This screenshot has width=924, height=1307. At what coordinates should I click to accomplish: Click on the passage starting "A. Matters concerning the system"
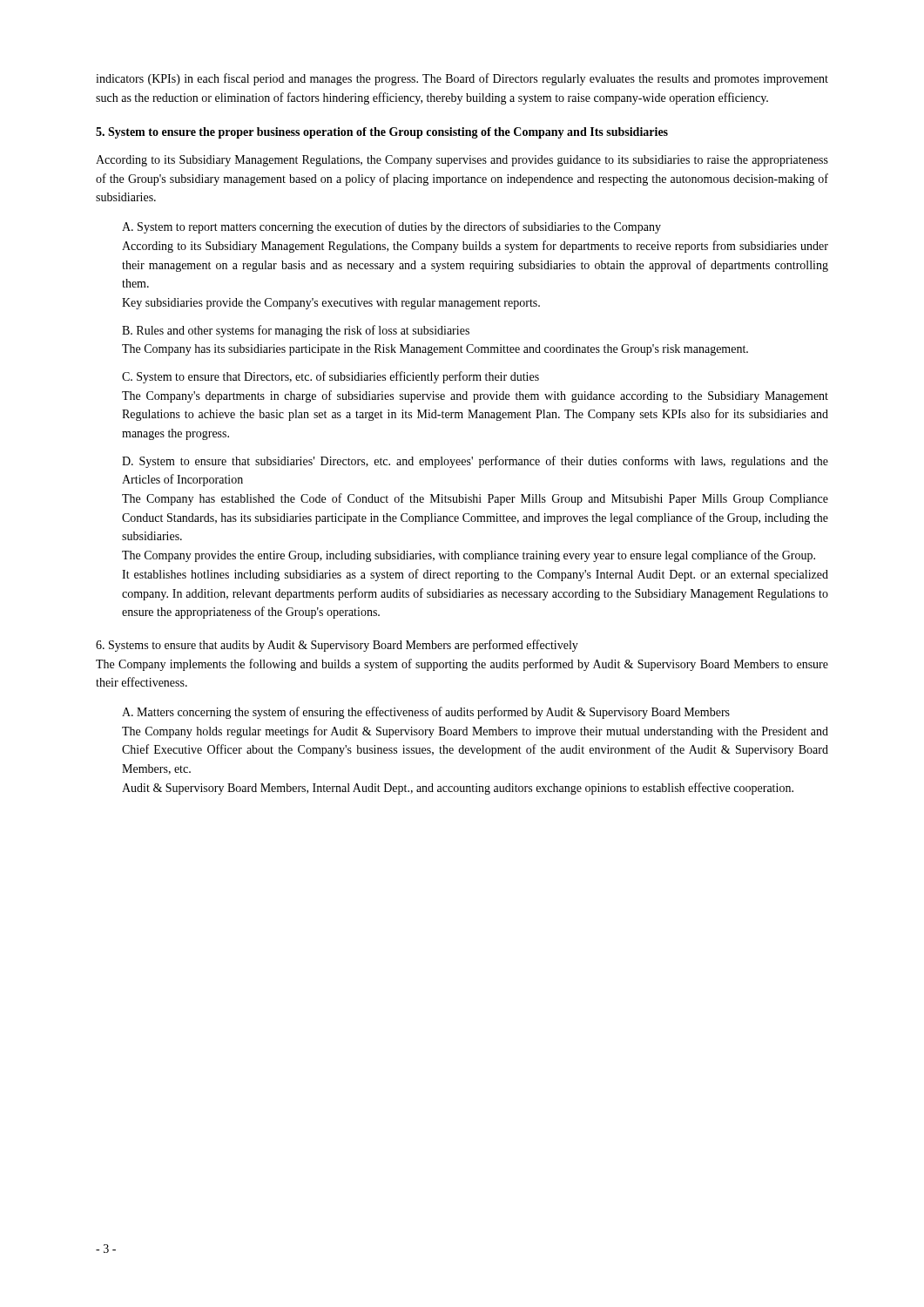pos(475,750)
